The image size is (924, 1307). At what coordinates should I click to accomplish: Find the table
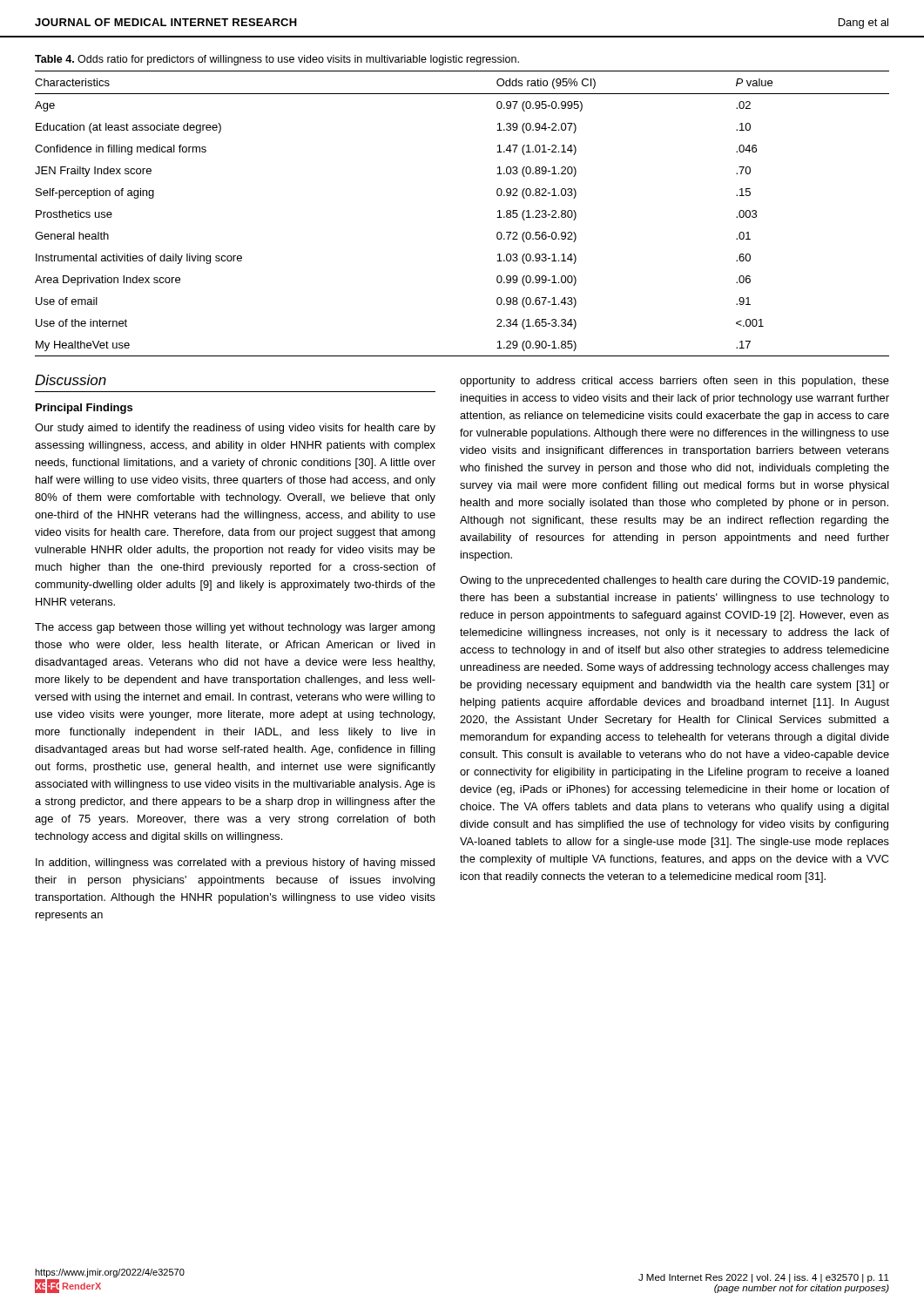[x=462, y=213]
